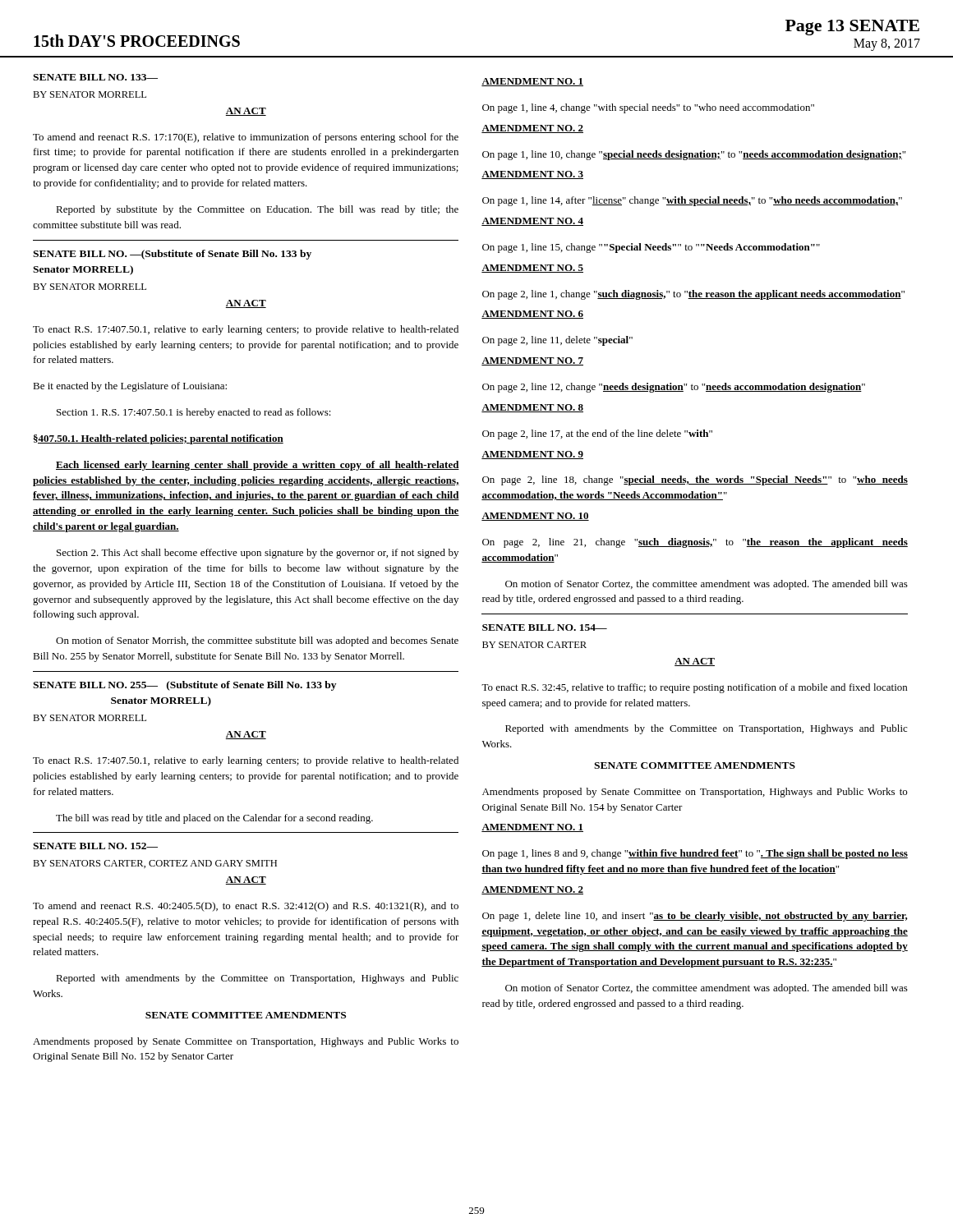Click on the block starting "AN ACT To amend and"
The height and width of the screenshot is (1232, 953).
246,168
